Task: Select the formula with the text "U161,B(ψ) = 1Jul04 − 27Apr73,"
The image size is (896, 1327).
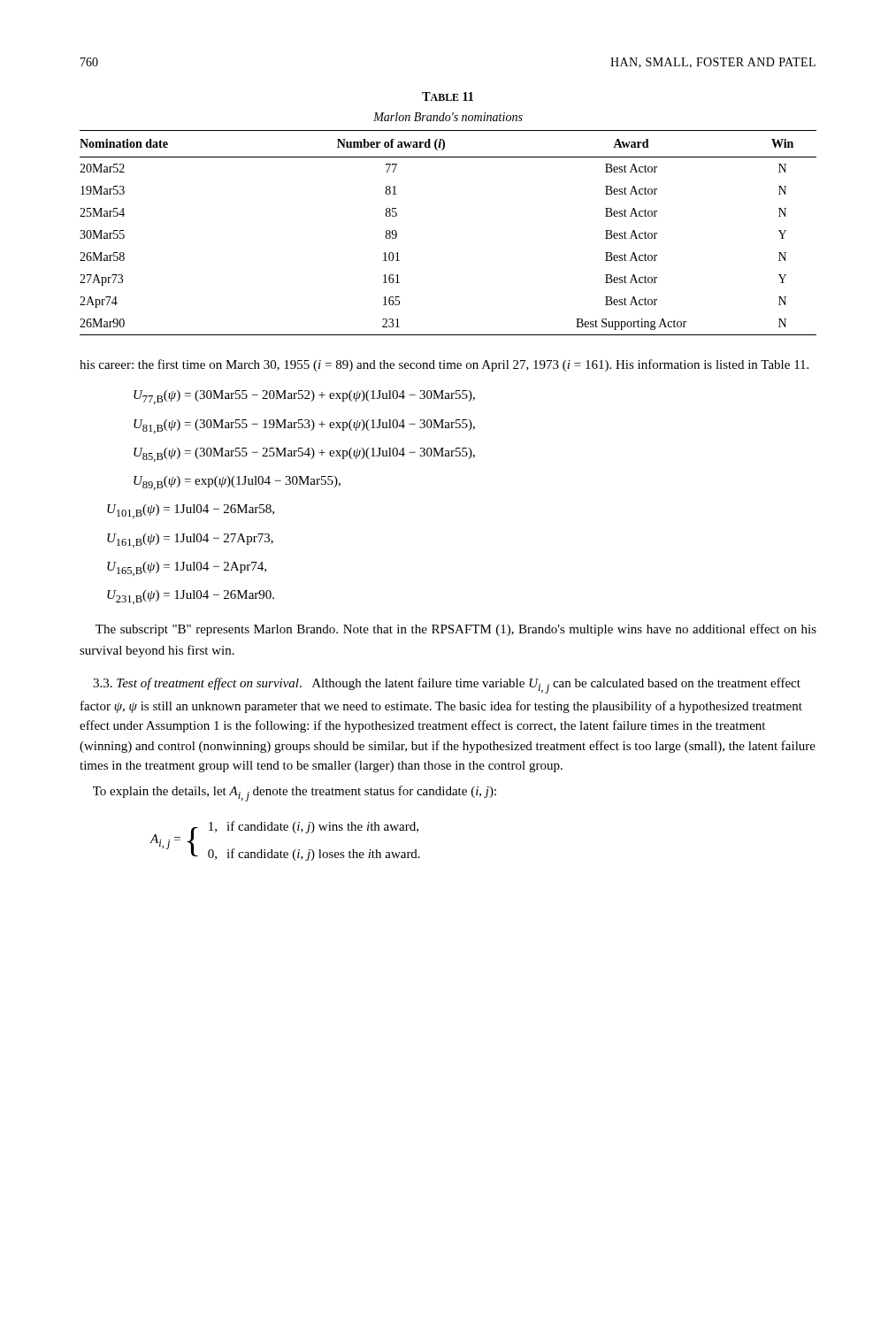Action: pos(190,539)
